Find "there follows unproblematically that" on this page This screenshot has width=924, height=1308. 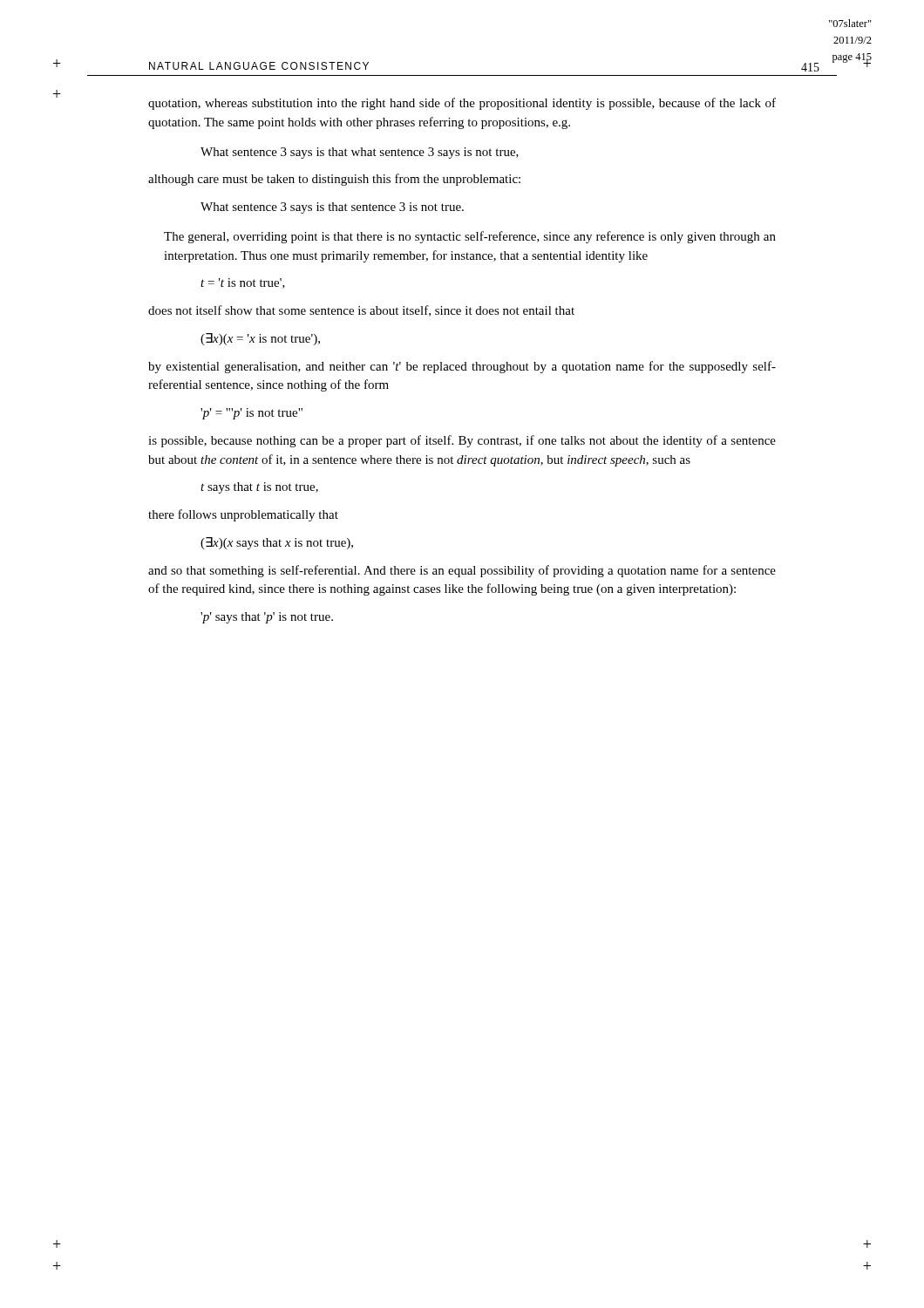[x=243, y=515]
